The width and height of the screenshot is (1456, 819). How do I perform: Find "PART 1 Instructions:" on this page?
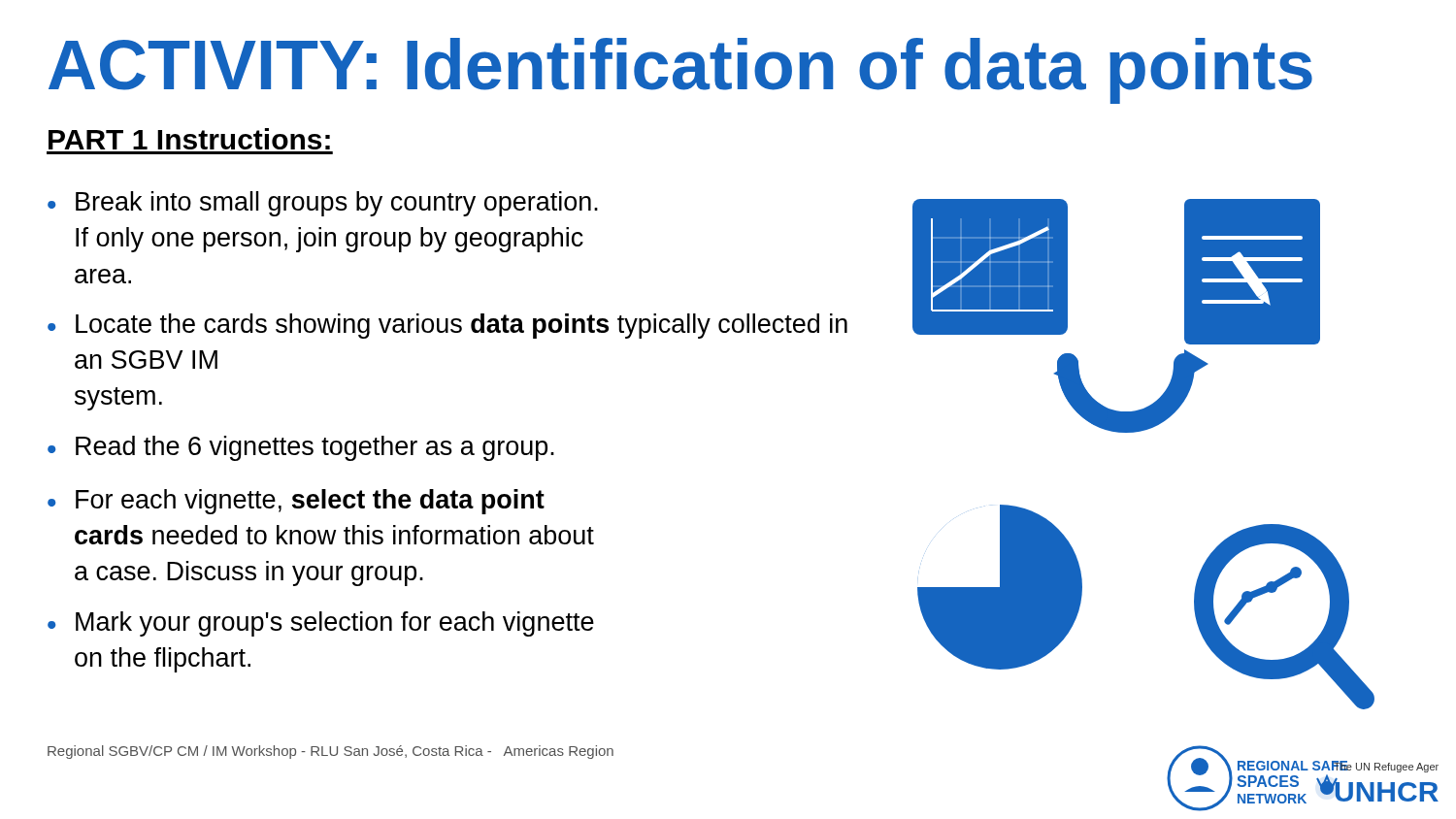(189, 139)
